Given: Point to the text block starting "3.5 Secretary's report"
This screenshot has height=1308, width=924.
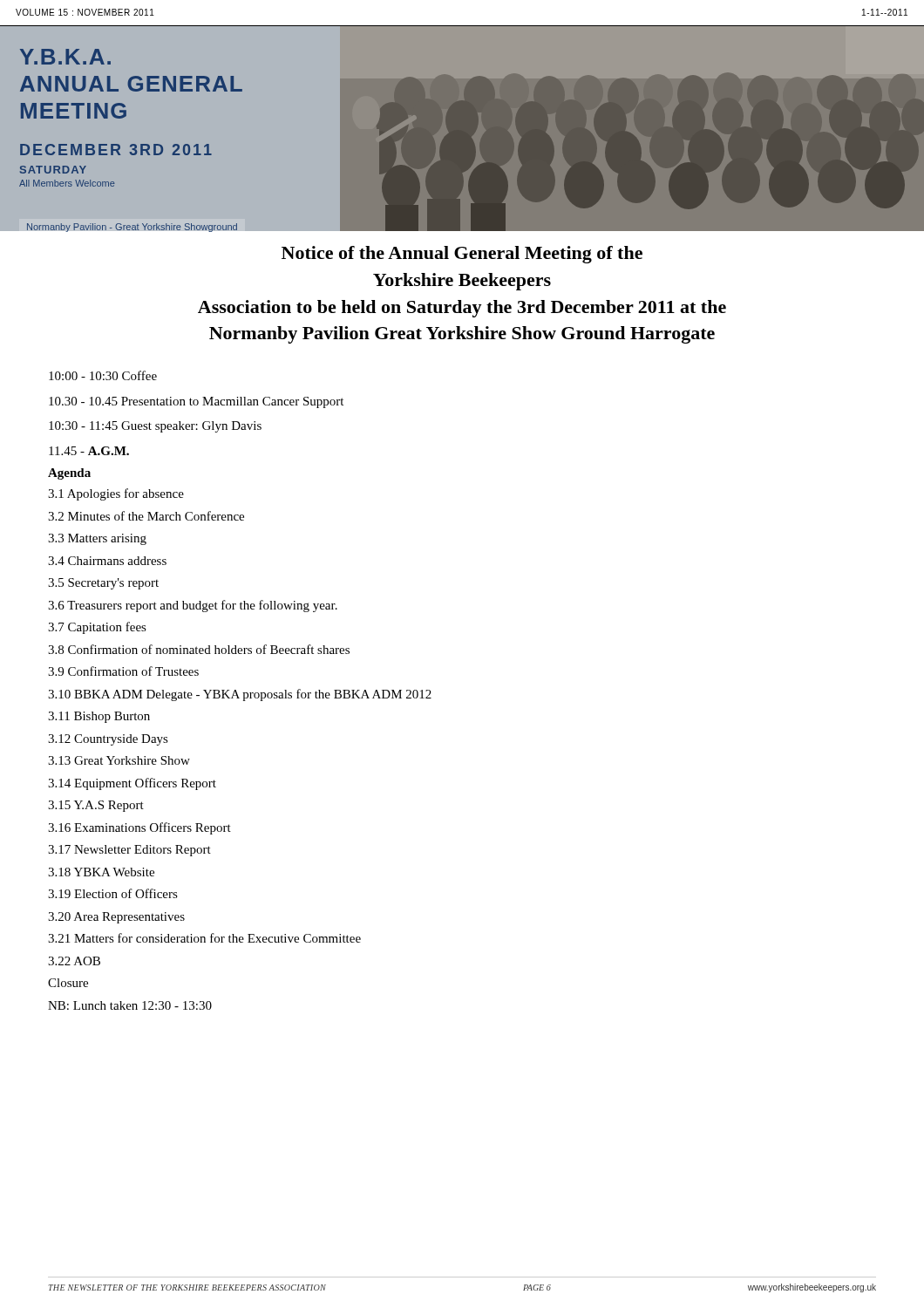Looking at the screenshot, I should [x=103, y=583].
